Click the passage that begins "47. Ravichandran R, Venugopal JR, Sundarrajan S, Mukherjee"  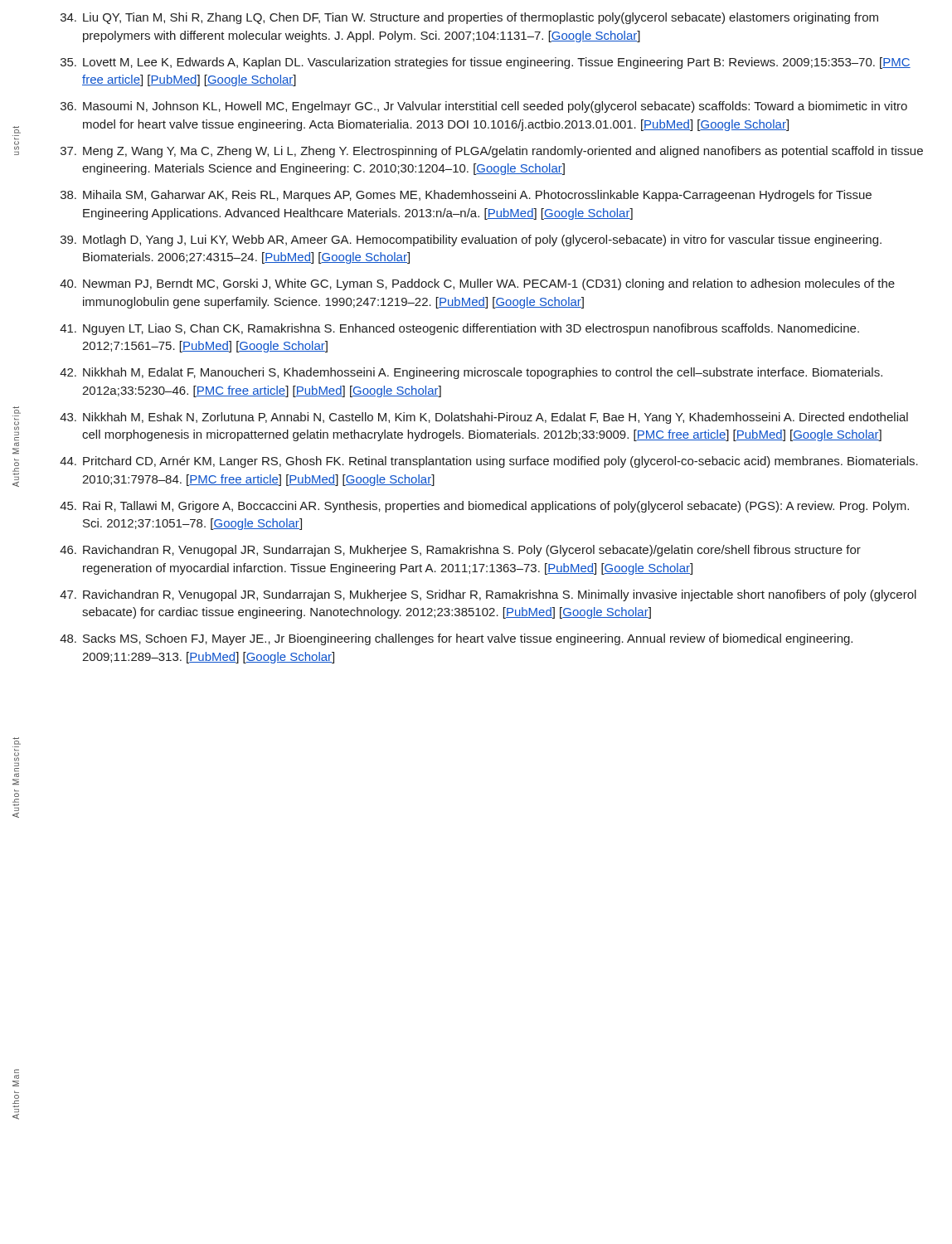(x=485, y=603)
